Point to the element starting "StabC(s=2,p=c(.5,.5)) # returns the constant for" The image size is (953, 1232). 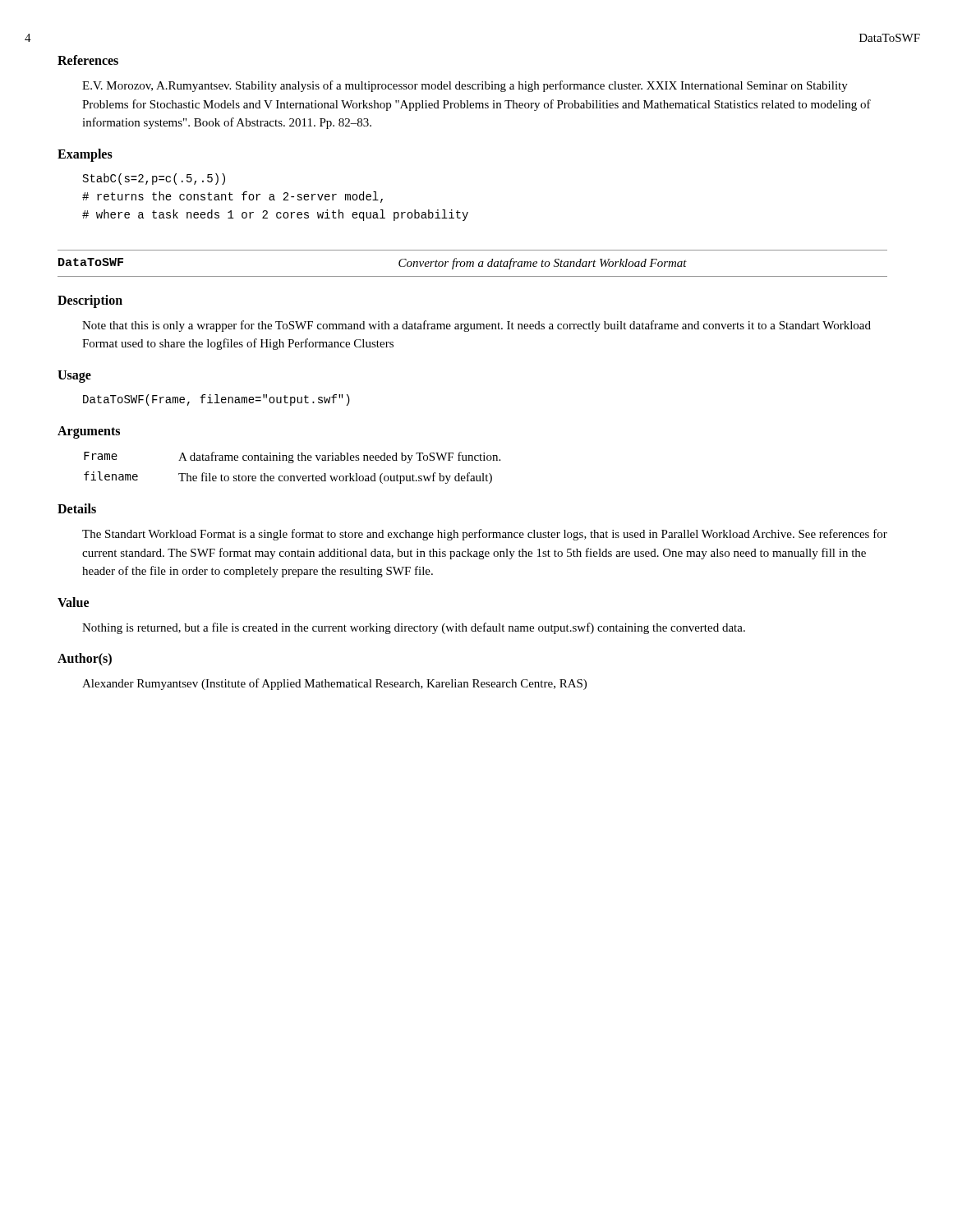275,197
